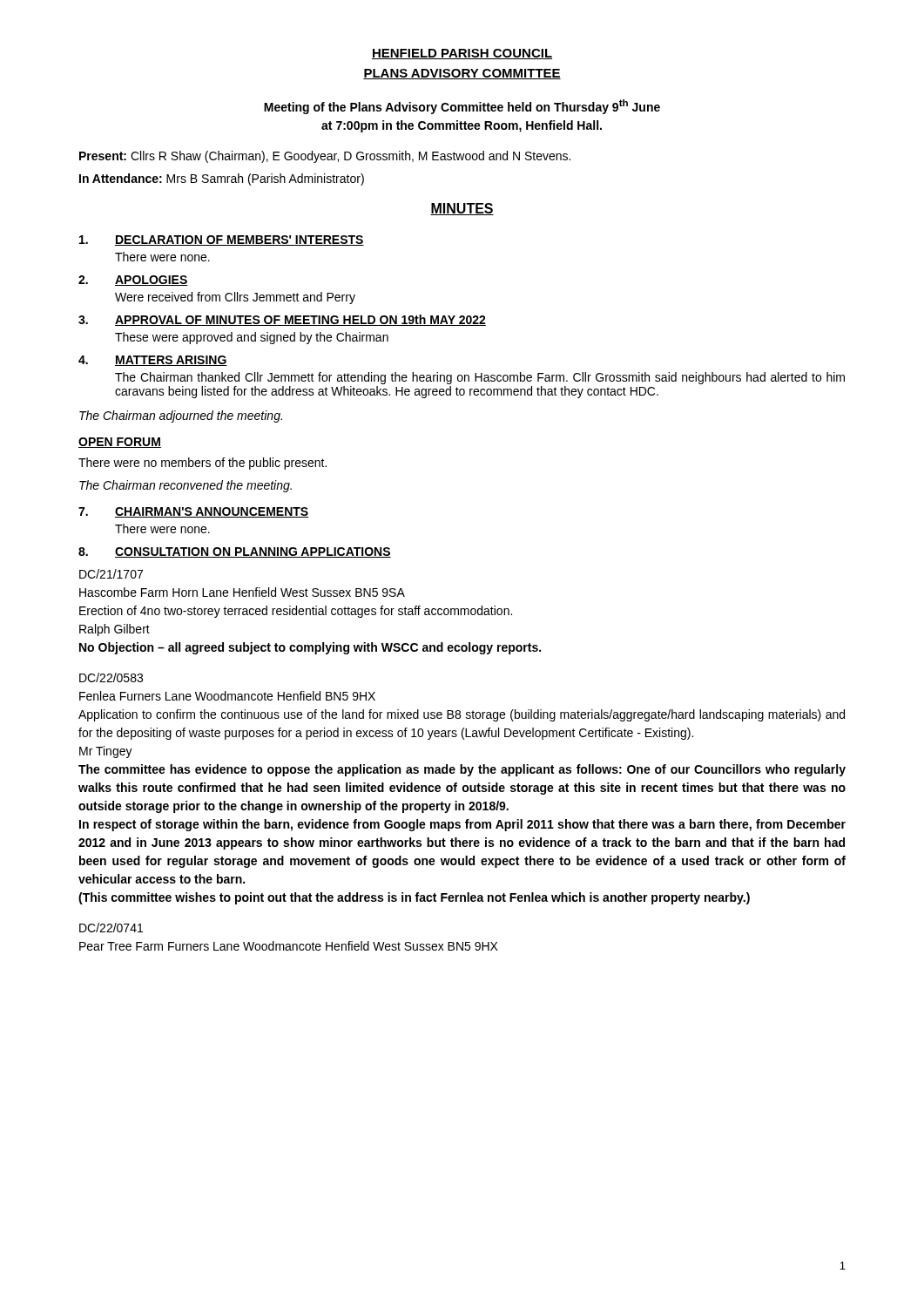The image size is (924, 1307).
Task: Locate the text block starting "DC/22/0583 Fenlea Furners"
Action: click(x=462, y=787)
